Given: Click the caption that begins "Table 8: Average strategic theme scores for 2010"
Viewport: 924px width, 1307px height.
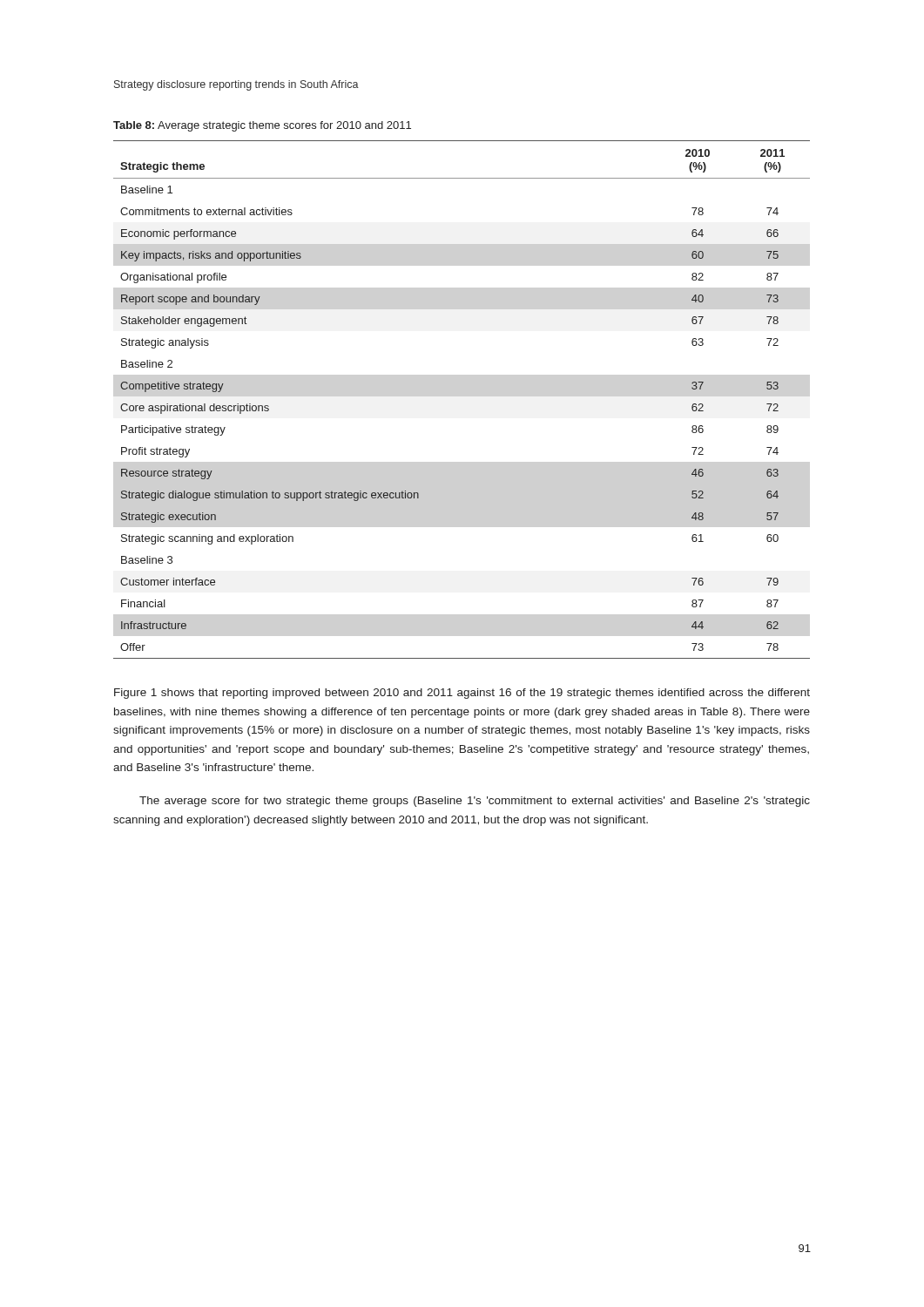Looking at the screenshot, I should point(262,125).
